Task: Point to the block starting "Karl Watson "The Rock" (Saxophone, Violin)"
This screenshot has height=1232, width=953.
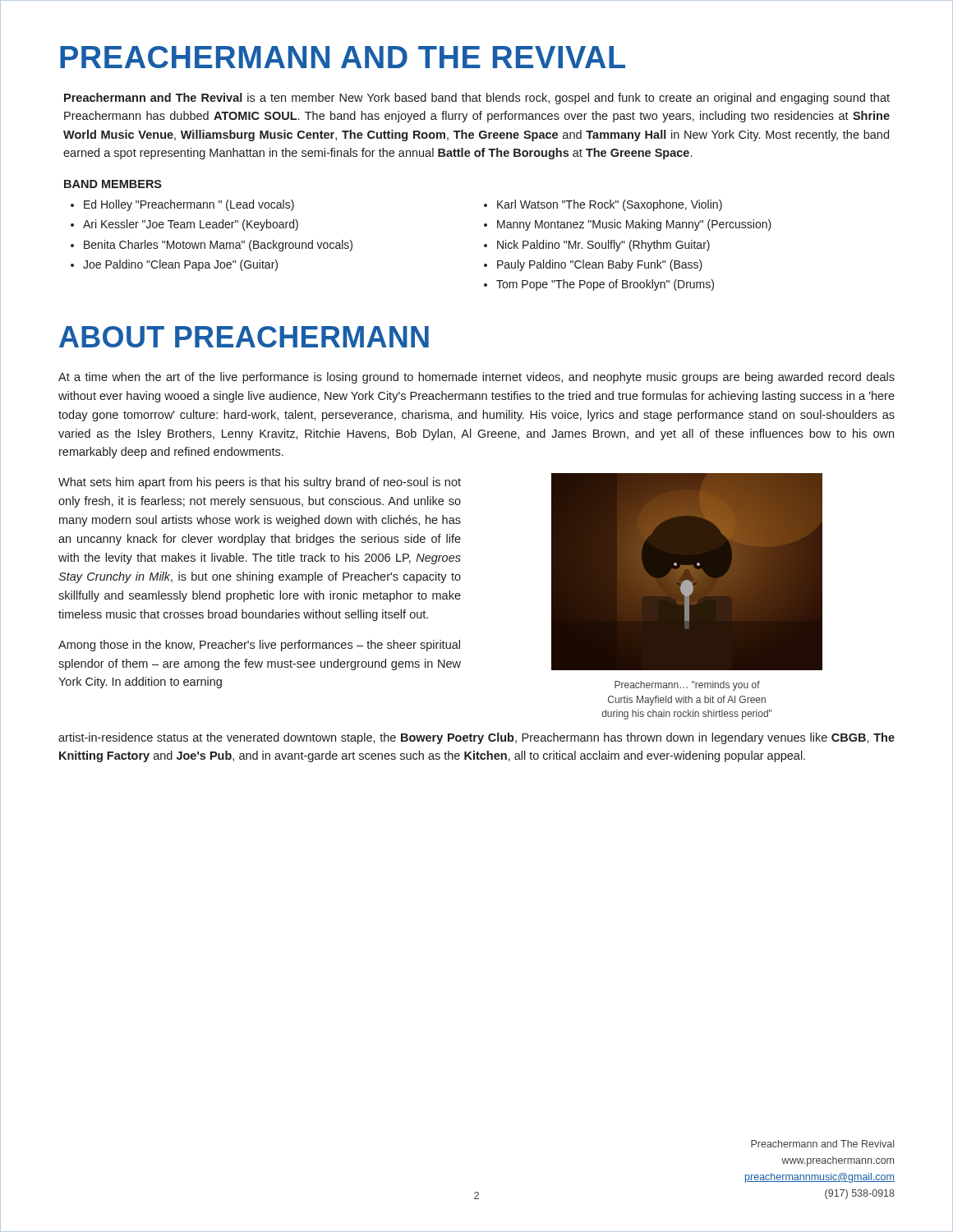Action: coord(609,204)
